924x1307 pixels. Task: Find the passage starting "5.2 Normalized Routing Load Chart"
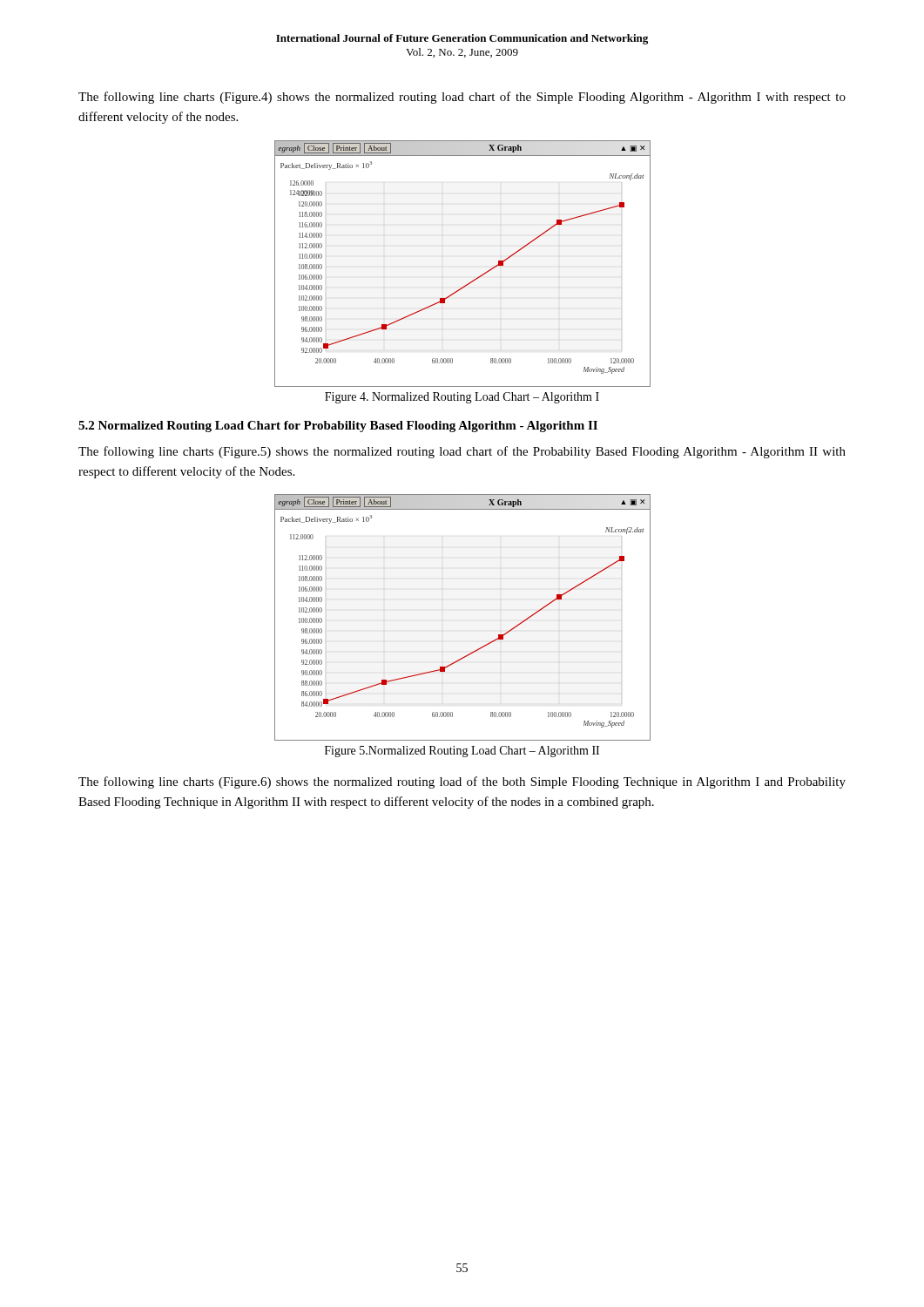338,425
